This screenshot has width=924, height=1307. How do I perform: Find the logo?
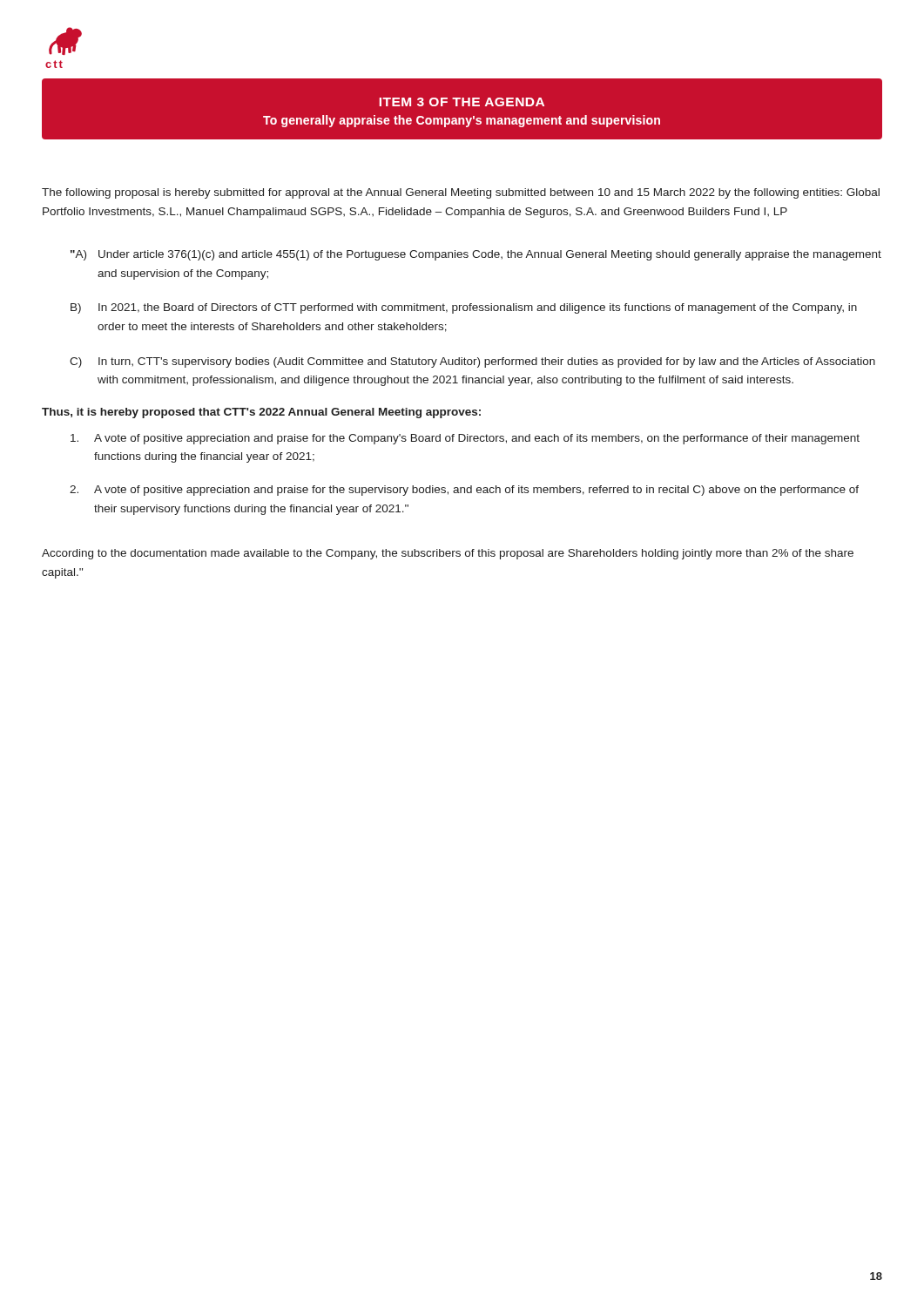click(x=67, y=48)
